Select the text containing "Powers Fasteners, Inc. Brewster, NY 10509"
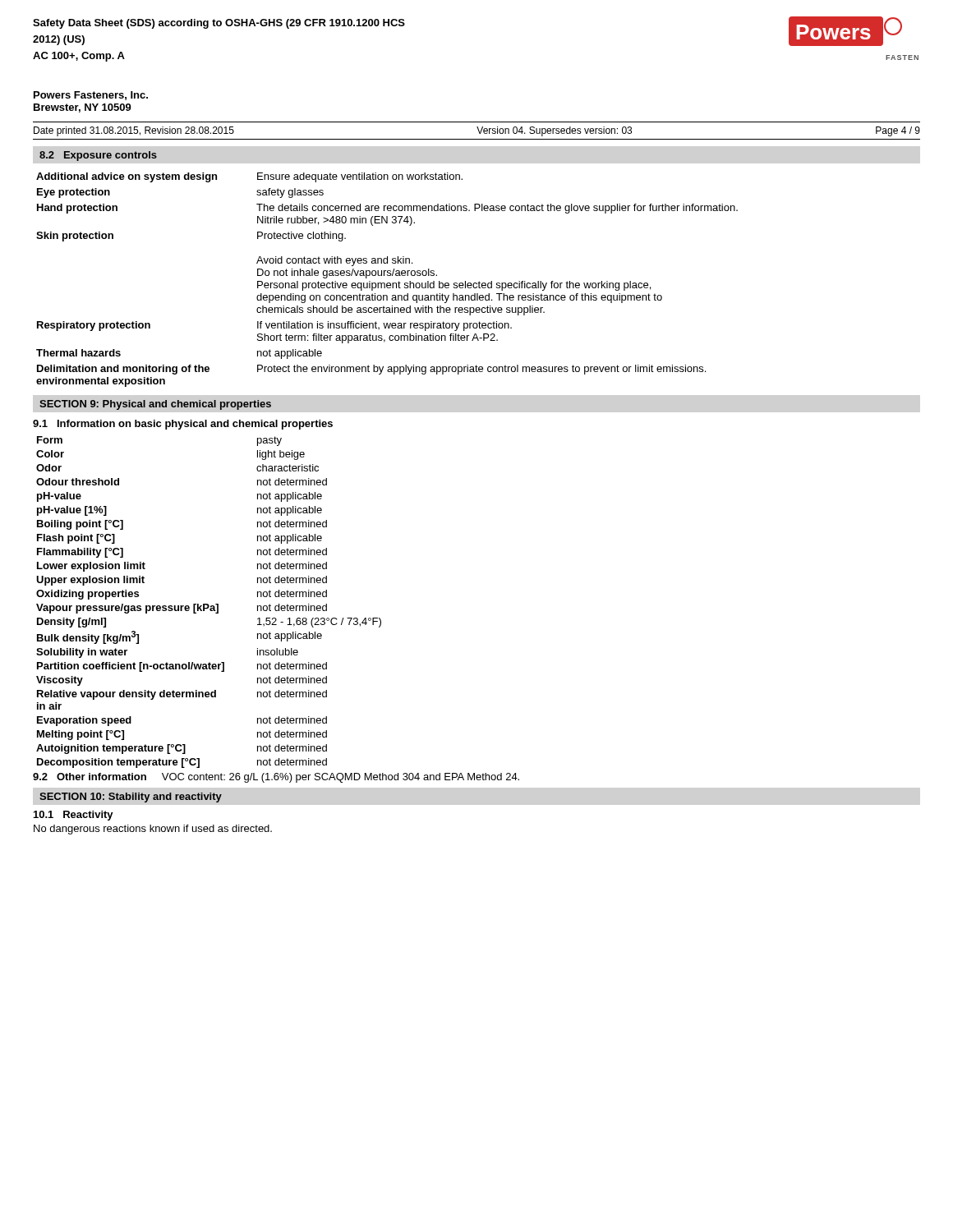 (91, 101)
